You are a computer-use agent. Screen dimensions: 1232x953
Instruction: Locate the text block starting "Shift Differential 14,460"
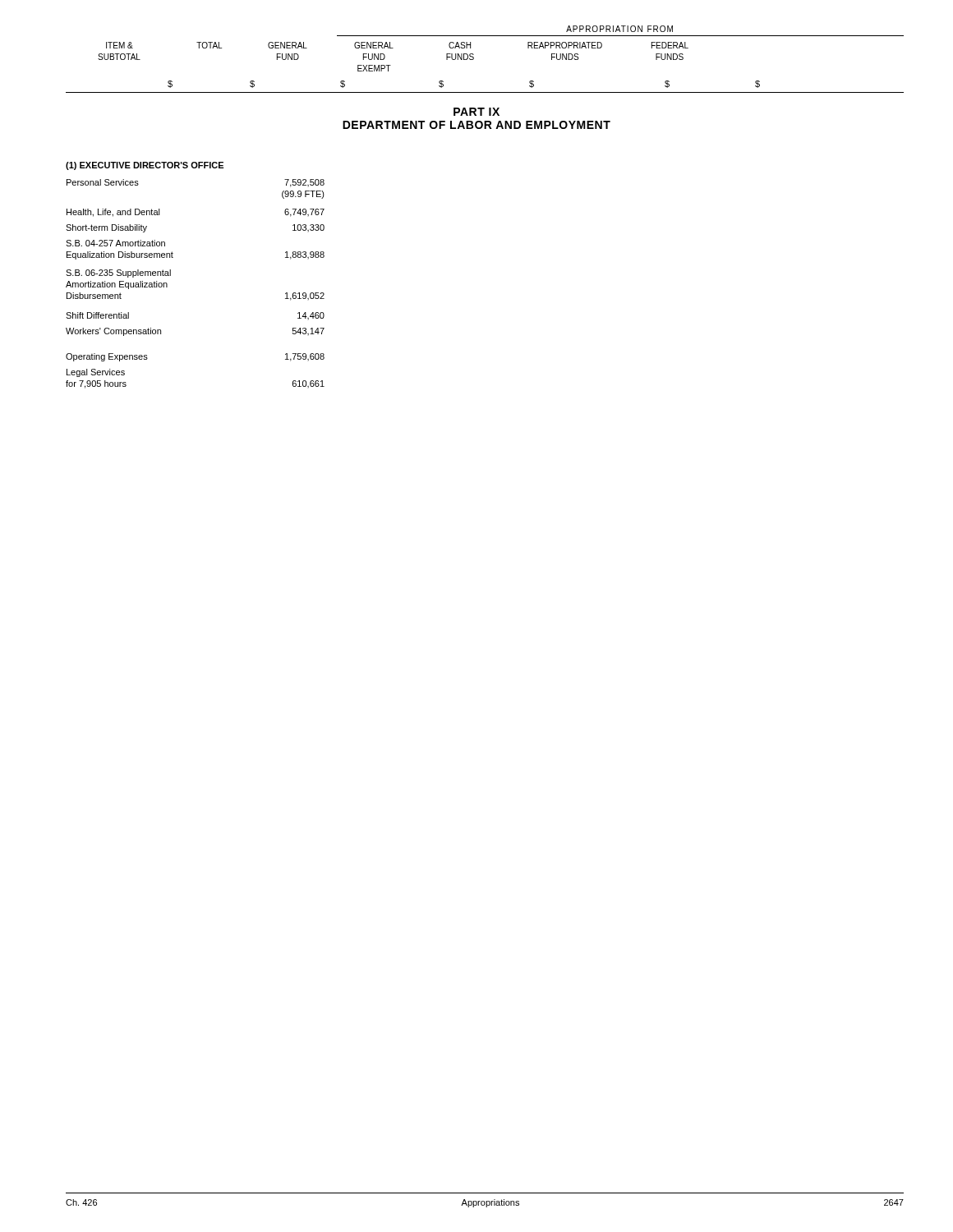(x=96, y=316)
